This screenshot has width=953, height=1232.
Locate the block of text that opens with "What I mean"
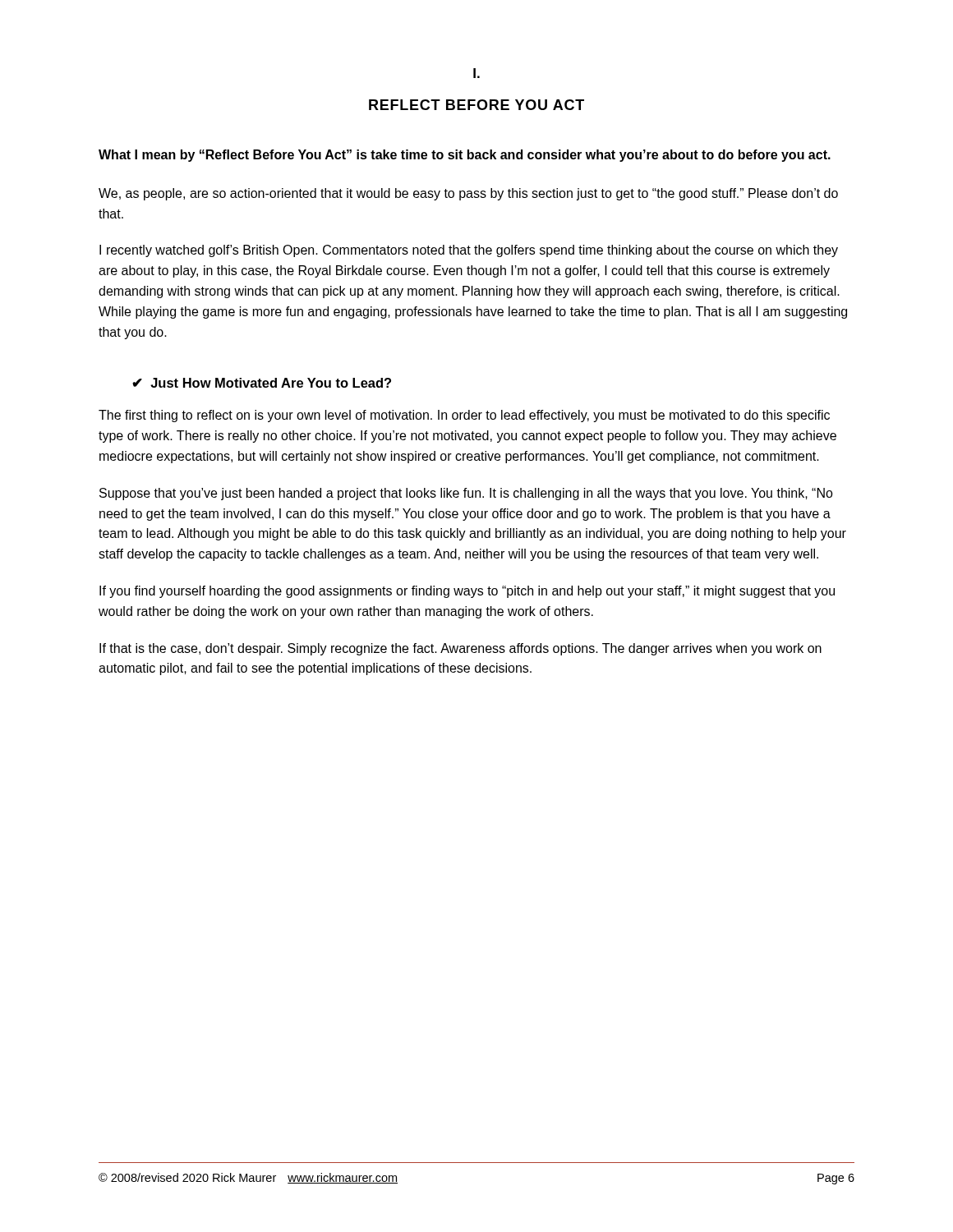(x=465, y=155)
